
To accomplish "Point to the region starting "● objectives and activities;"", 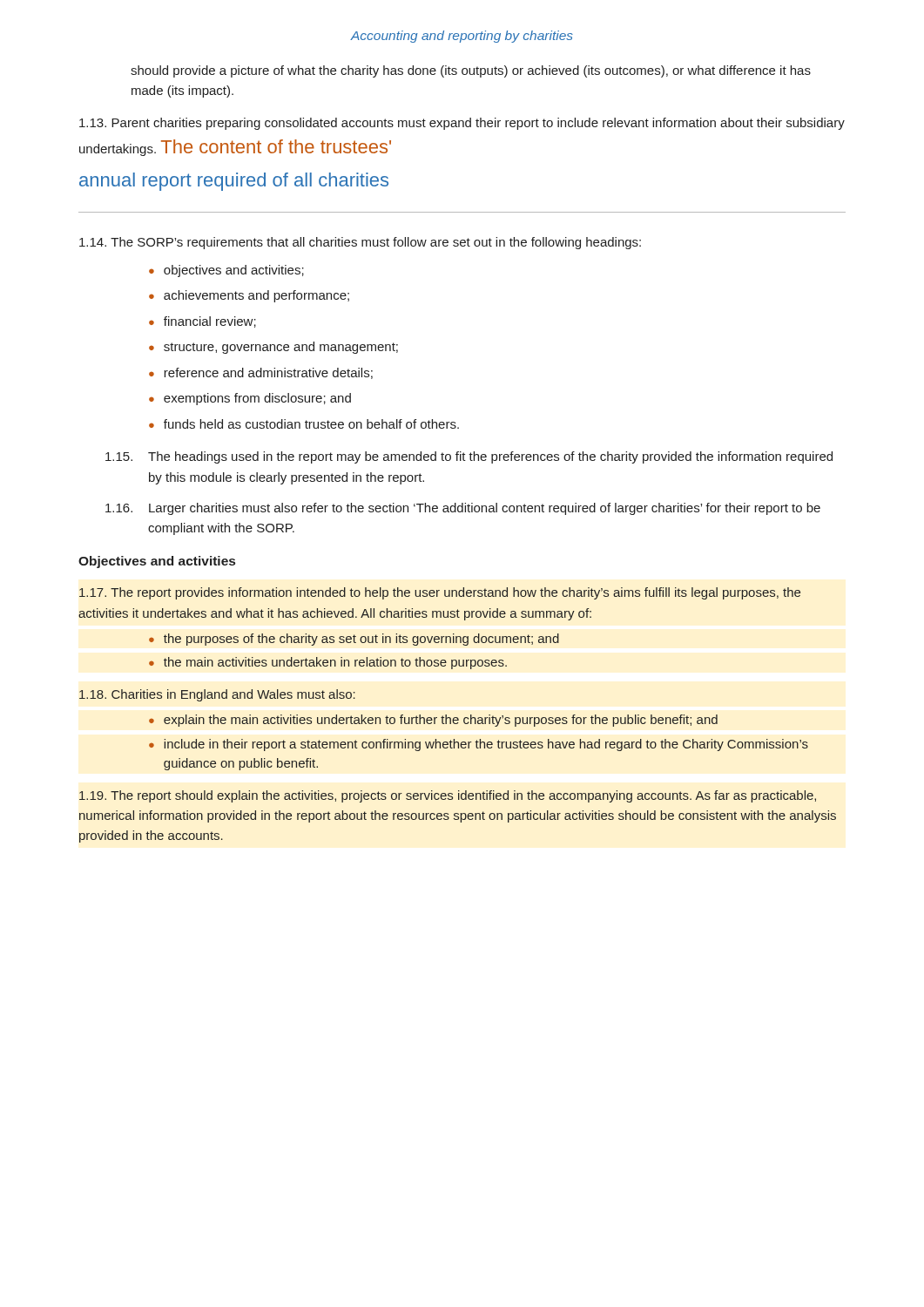I will (x=226, y=270).
